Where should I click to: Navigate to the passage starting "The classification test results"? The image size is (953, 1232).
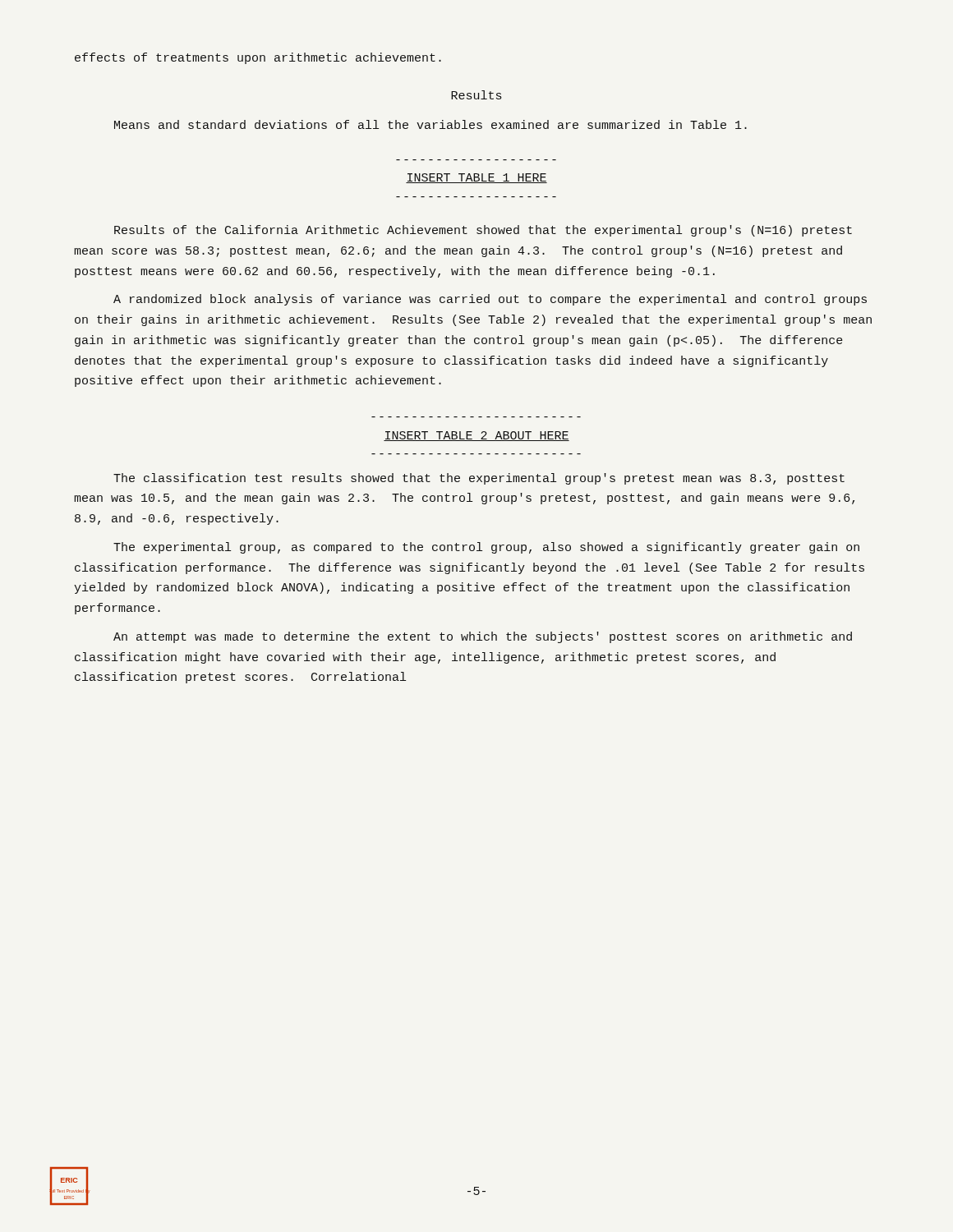click(x=466, y=499)
